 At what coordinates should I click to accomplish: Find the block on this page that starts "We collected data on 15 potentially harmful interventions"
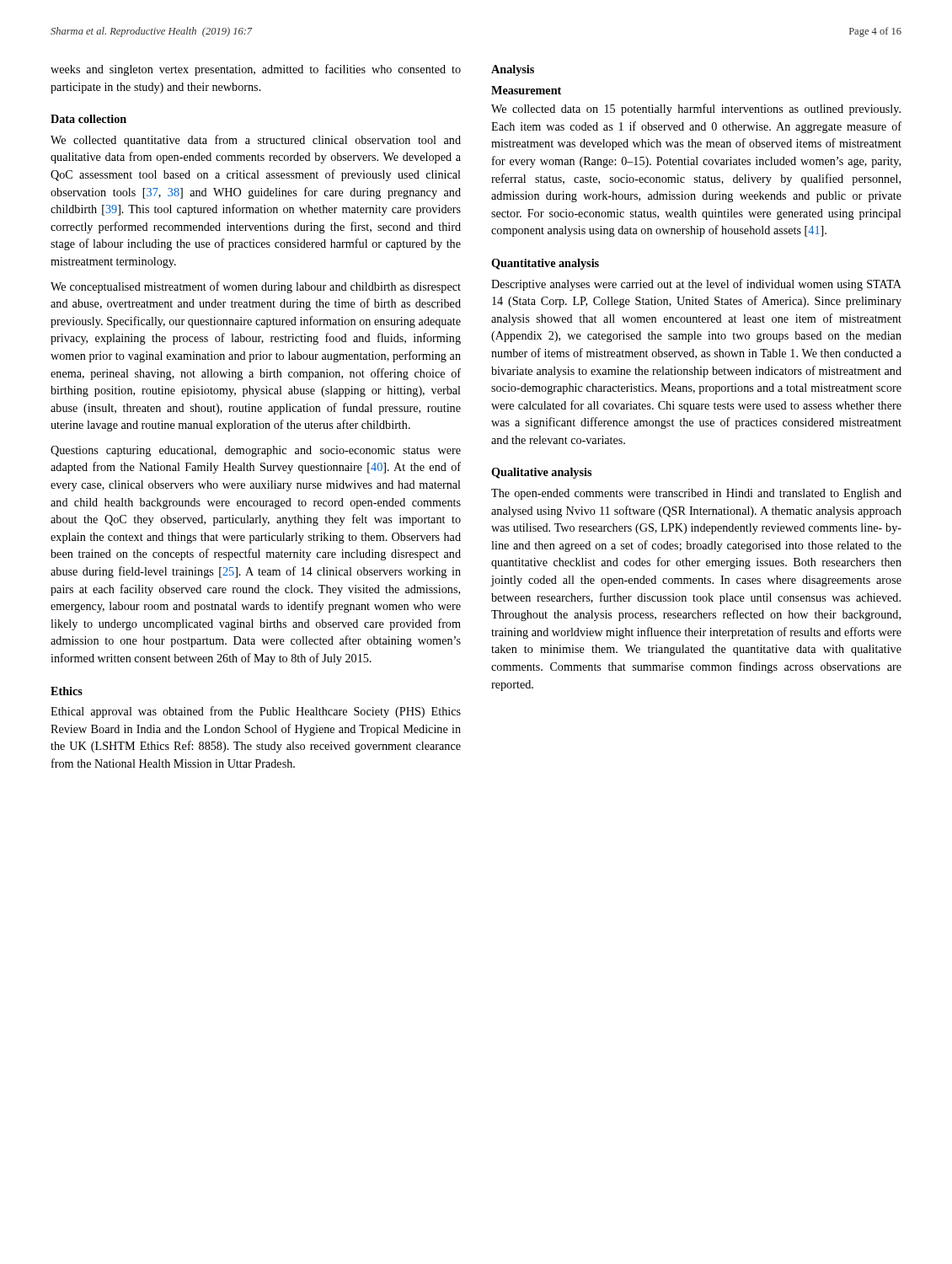[x=696, y=170]
